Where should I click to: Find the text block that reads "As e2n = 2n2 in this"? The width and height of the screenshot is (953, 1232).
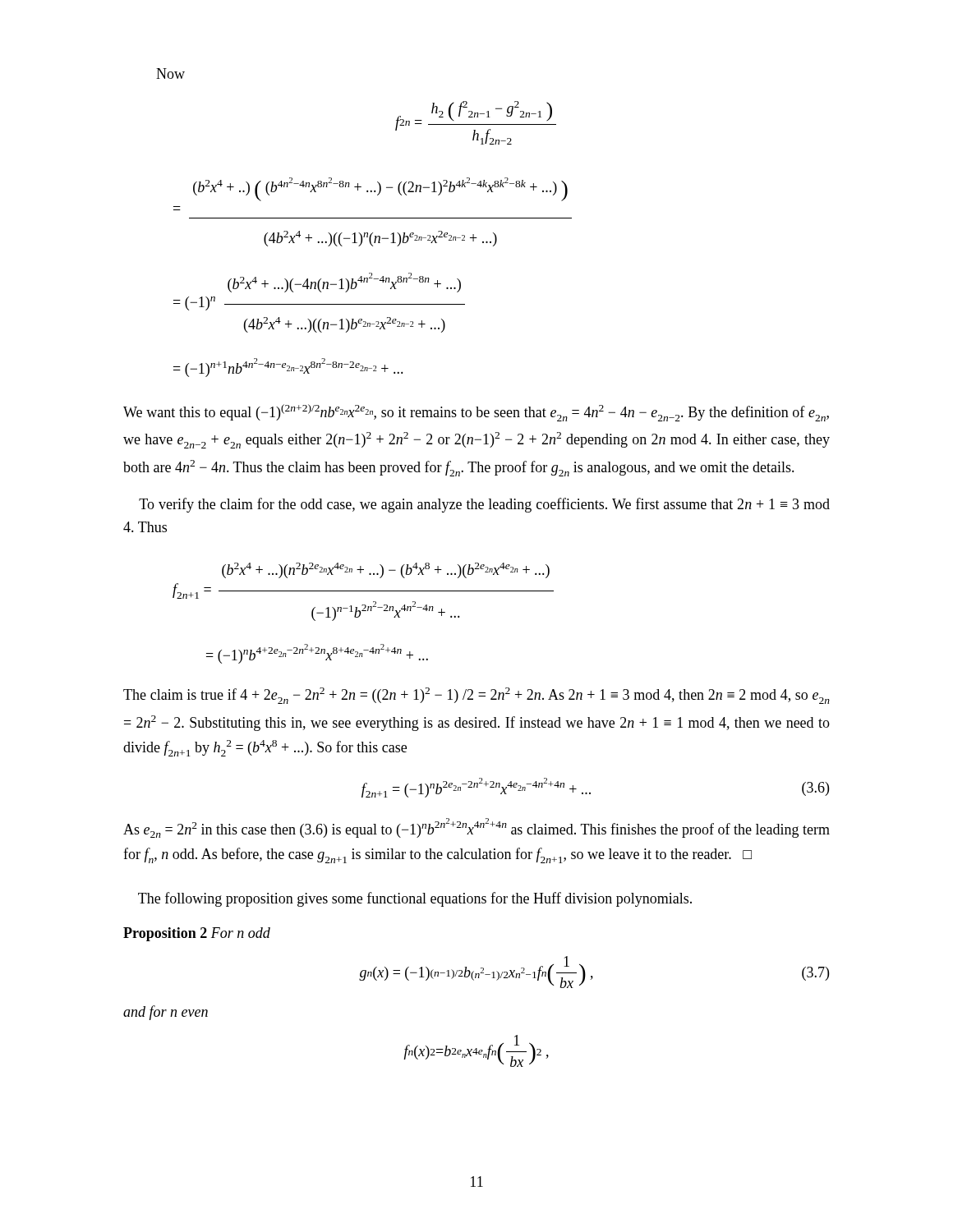[x=476, y=841]
